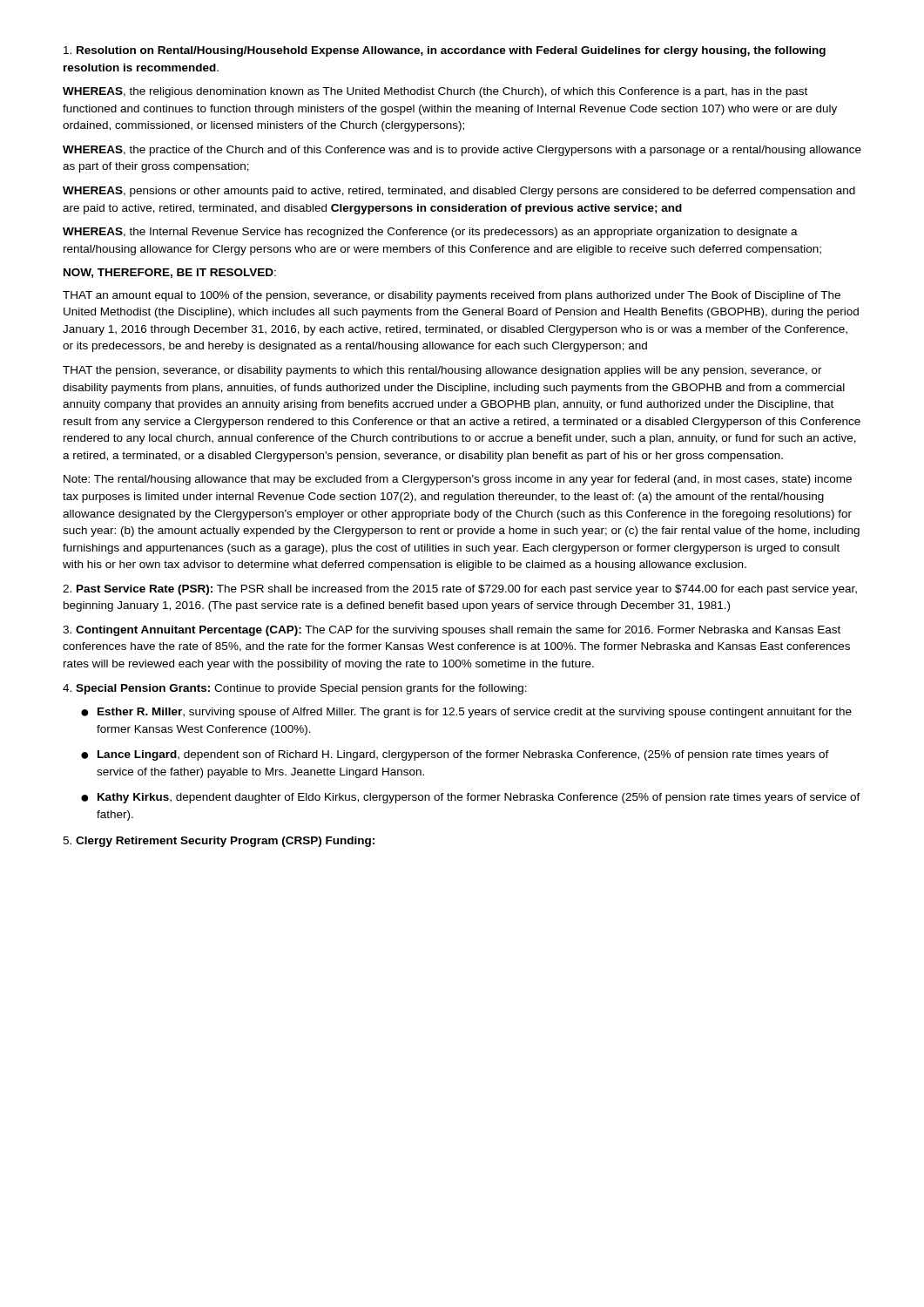Select the text block with the text "THAT the pension, severance,"

click(x=462, y=412)
